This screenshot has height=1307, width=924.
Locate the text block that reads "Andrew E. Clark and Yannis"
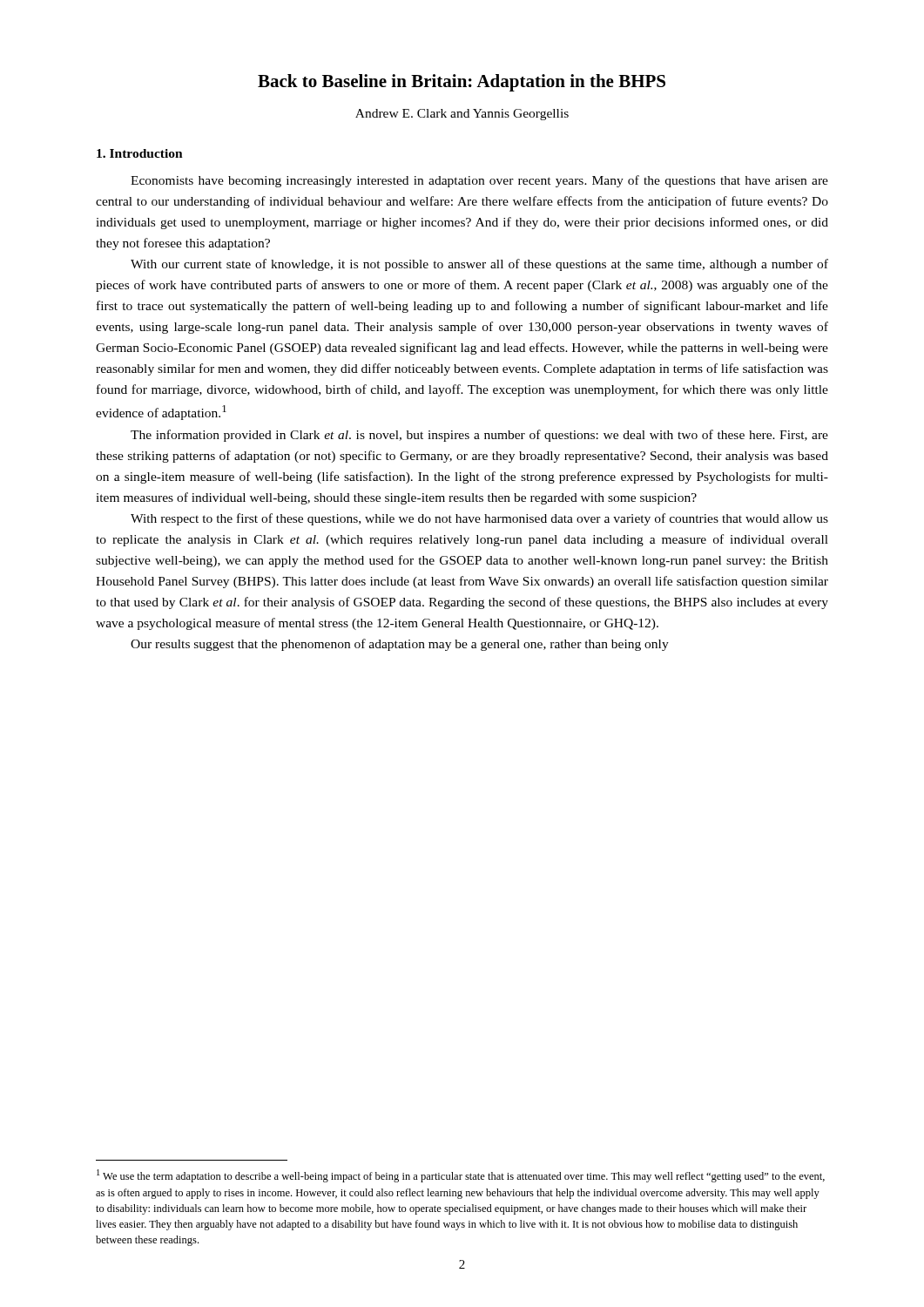click(x=462, y=113)
